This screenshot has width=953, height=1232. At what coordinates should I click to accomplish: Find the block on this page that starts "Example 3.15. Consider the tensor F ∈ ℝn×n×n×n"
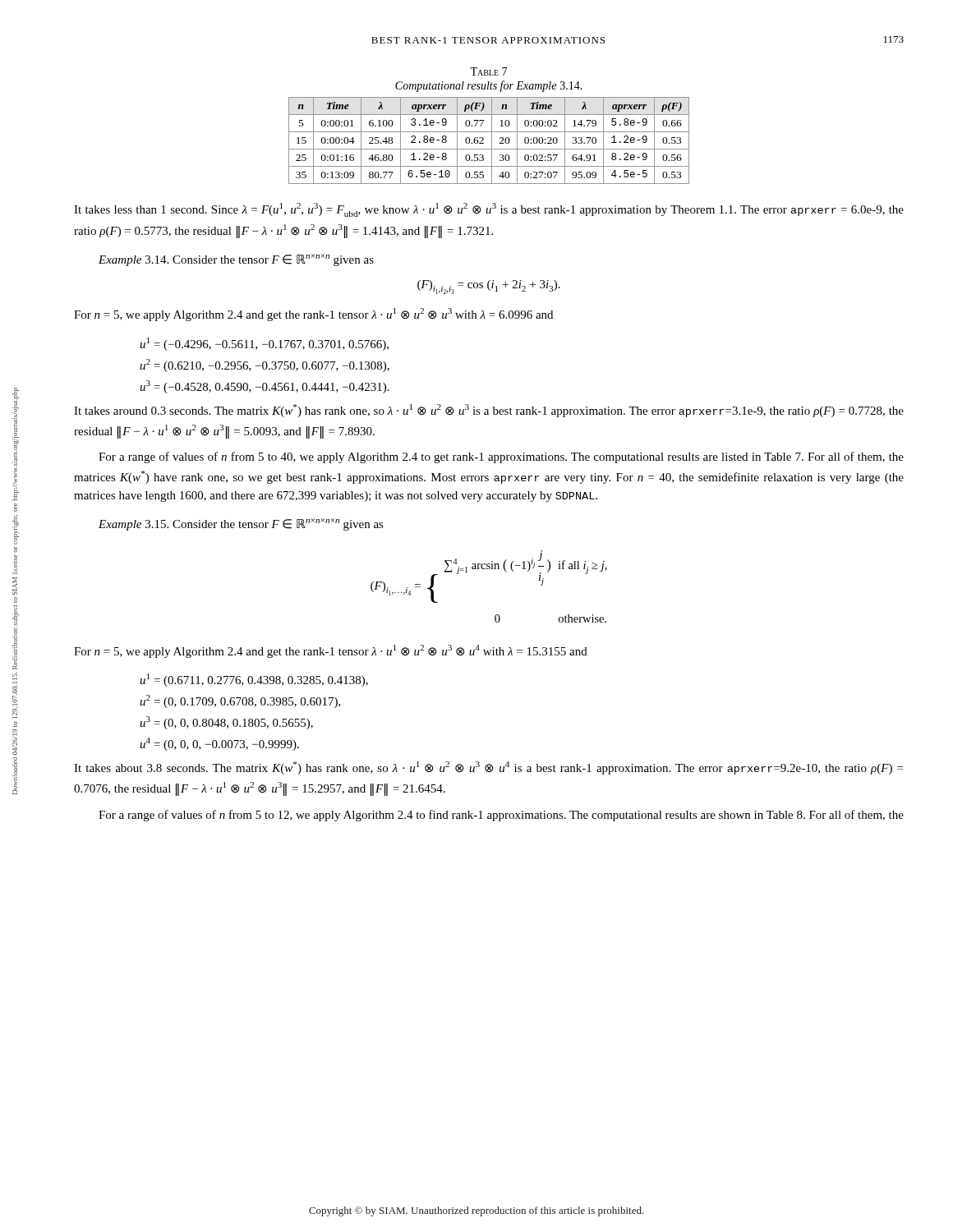[x=241, y=522]
